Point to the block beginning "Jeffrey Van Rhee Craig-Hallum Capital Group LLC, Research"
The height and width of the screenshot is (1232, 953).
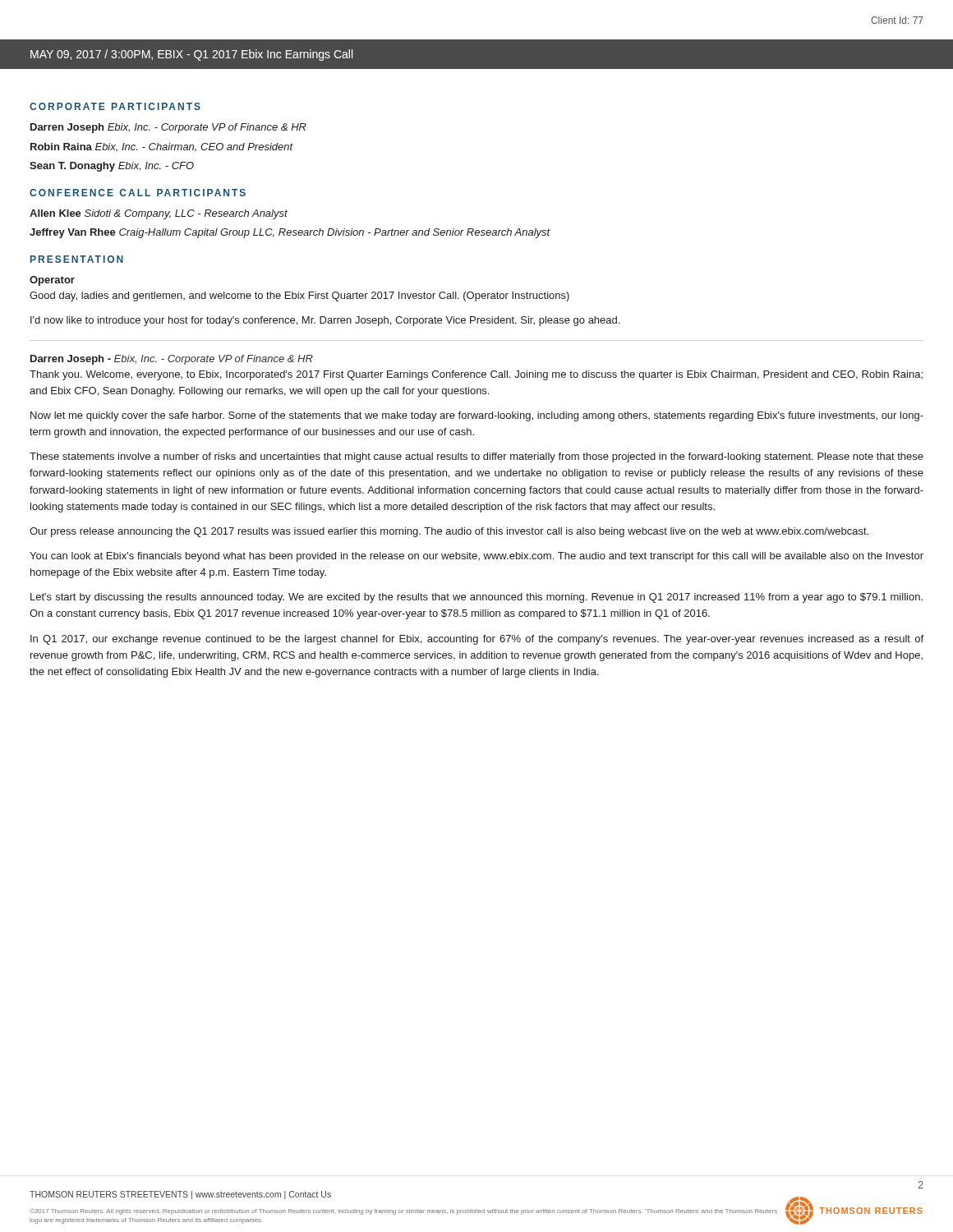(x=290, y=232)
